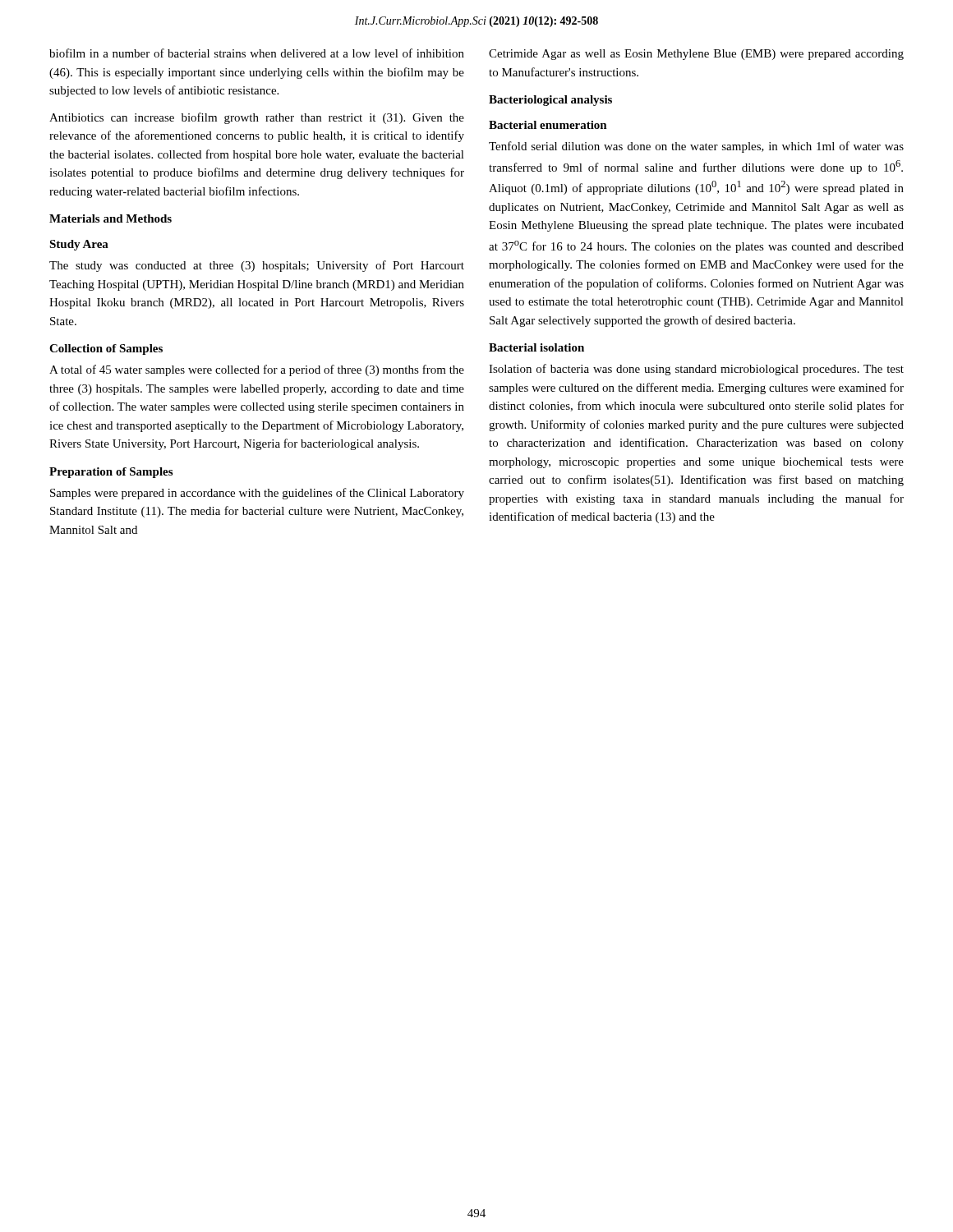
Task: Point to "Bacterial enumeration"
Action: click(x=548, y=125)
